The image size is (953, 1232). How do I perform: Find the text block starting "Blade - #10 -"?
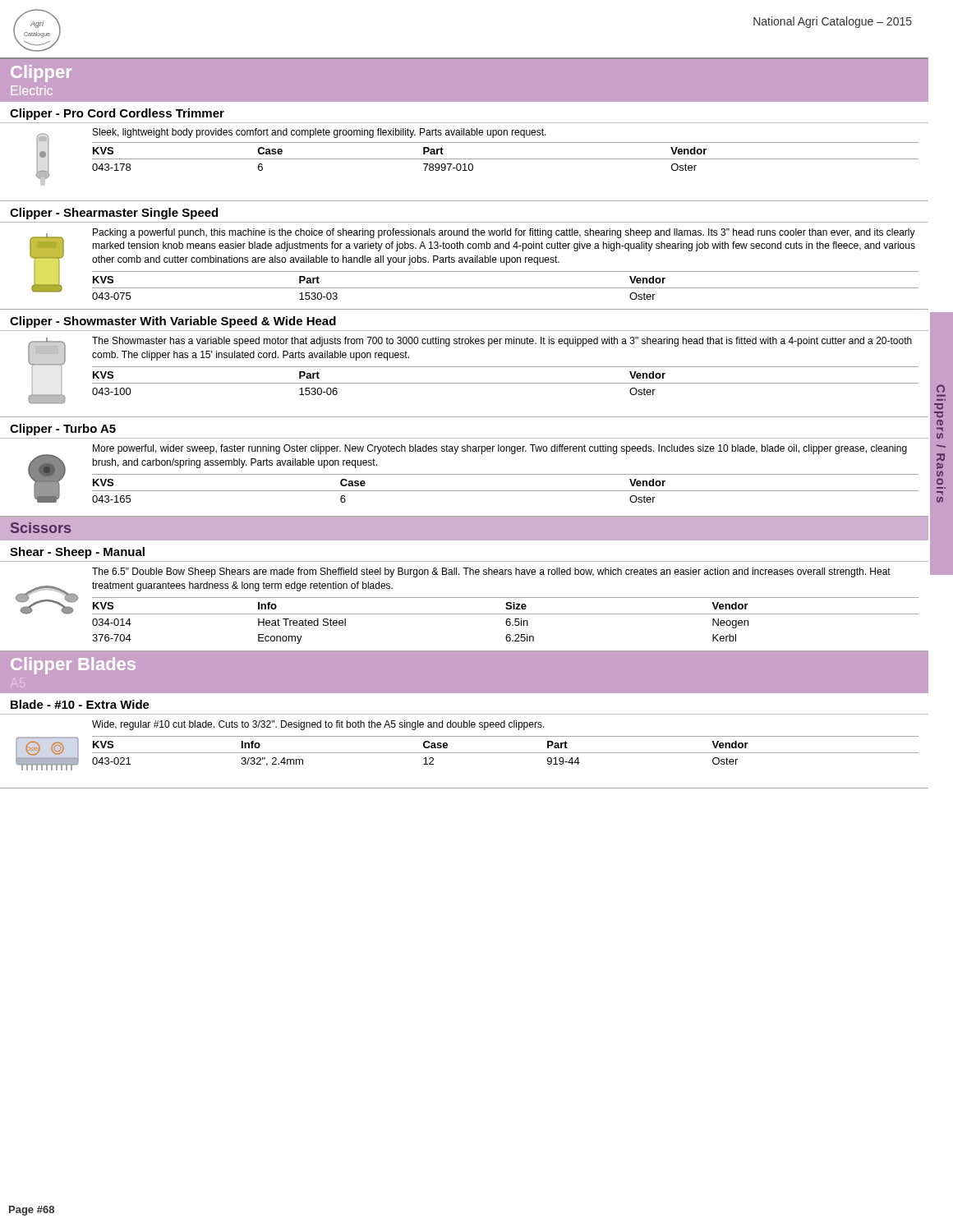point(80,704)
